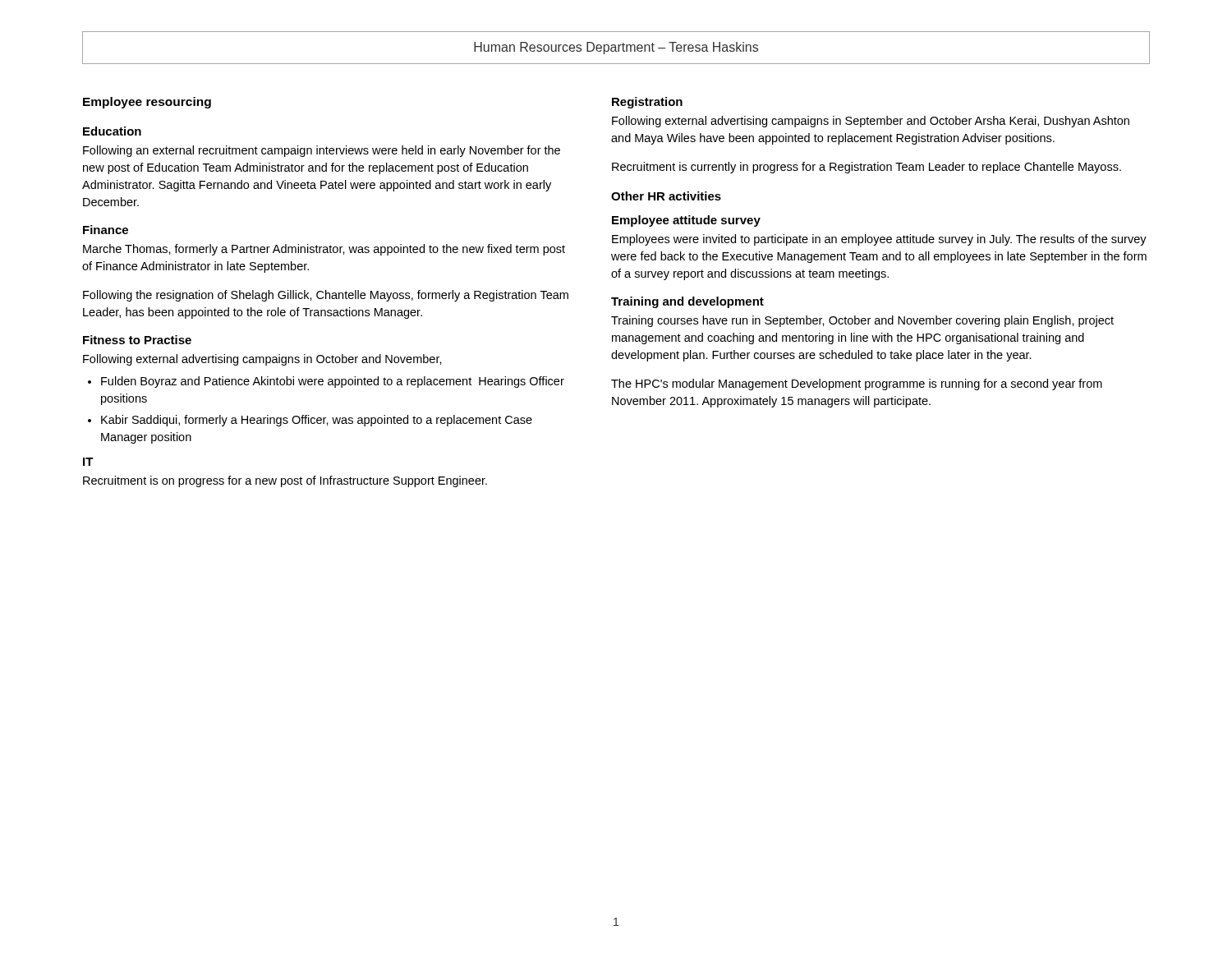
Task: Point to the passage starting "Training courses have run"
Action: [862, 338]
